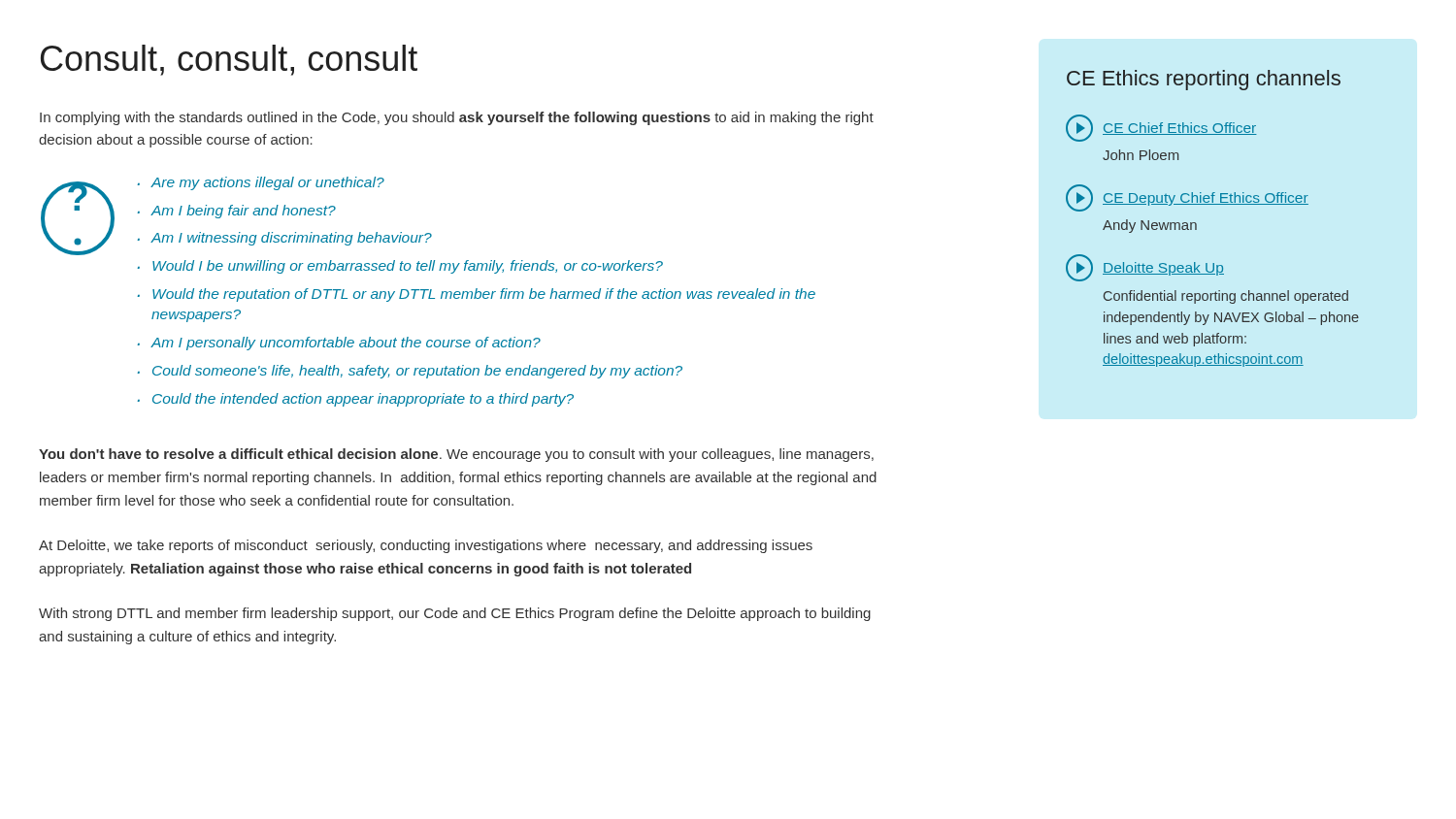Viewport: 1456px width, 819px height.
Task: Navigate to the text block starting "Deloitte Speak Up Confidential"
Action: tap(1228, 312)
